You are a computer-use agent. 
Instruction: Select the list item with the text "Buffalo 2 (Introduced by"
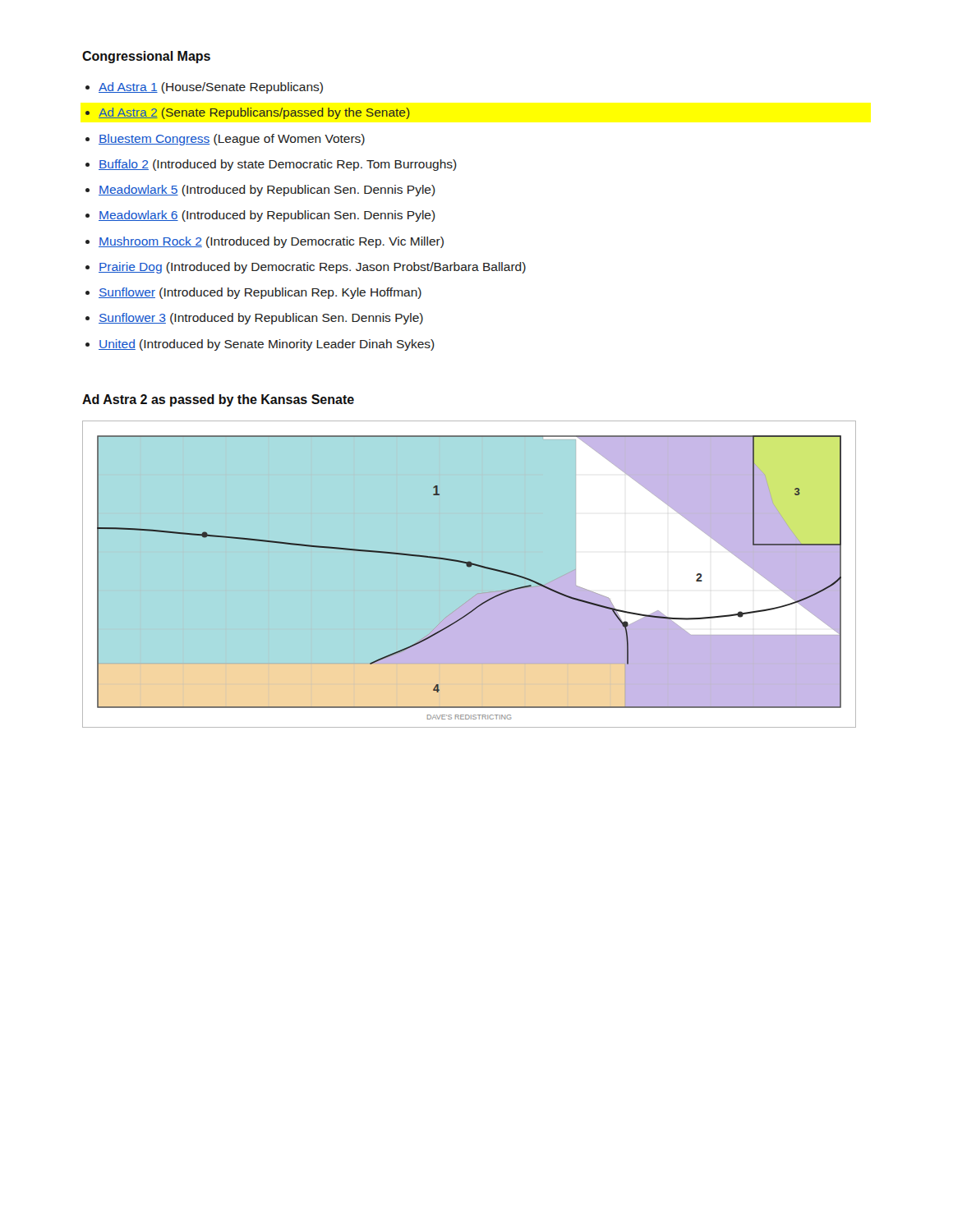click(278, 165)
